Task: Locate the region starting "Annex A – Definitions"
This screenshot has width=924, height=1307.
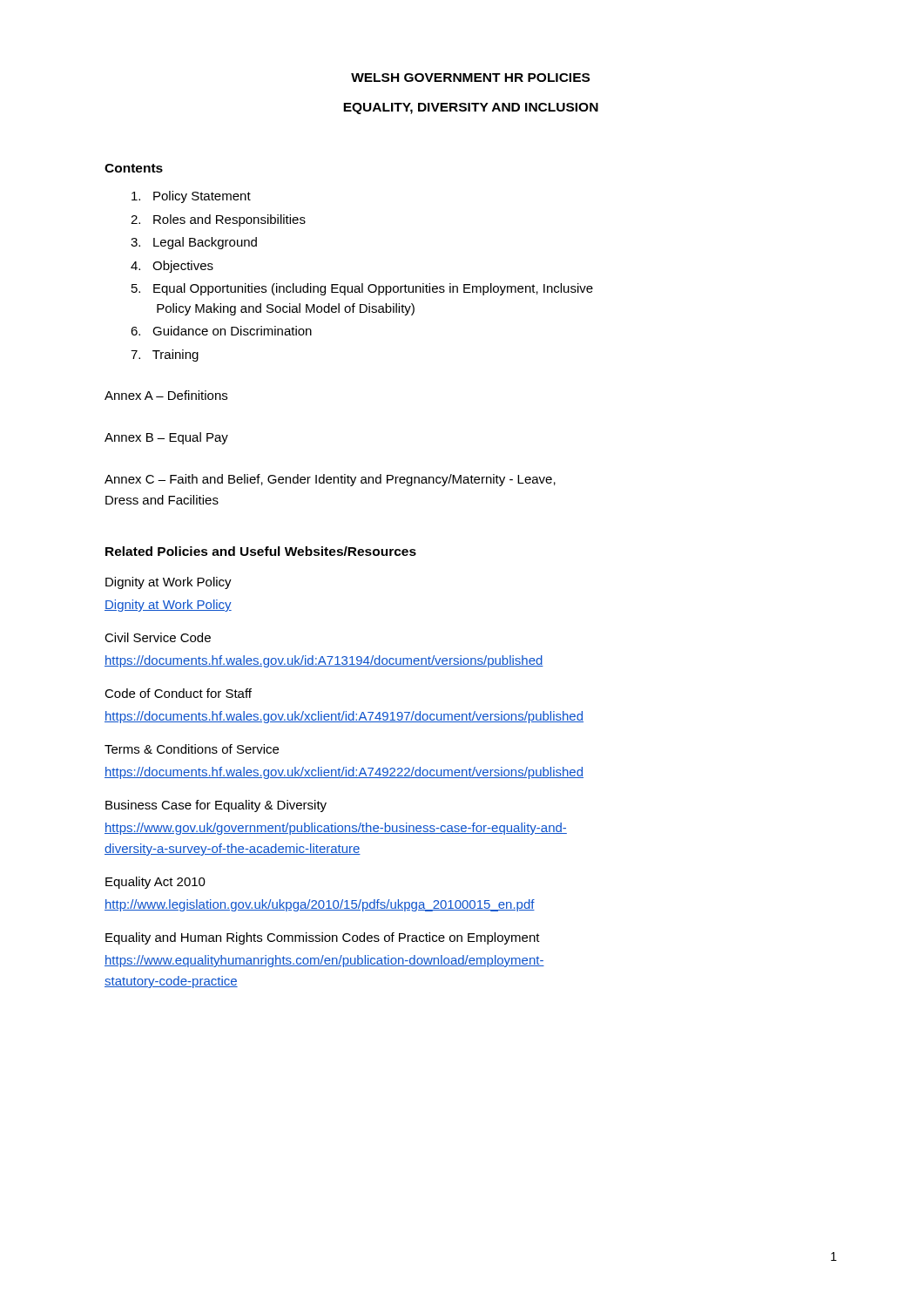Action: [166, 395]
